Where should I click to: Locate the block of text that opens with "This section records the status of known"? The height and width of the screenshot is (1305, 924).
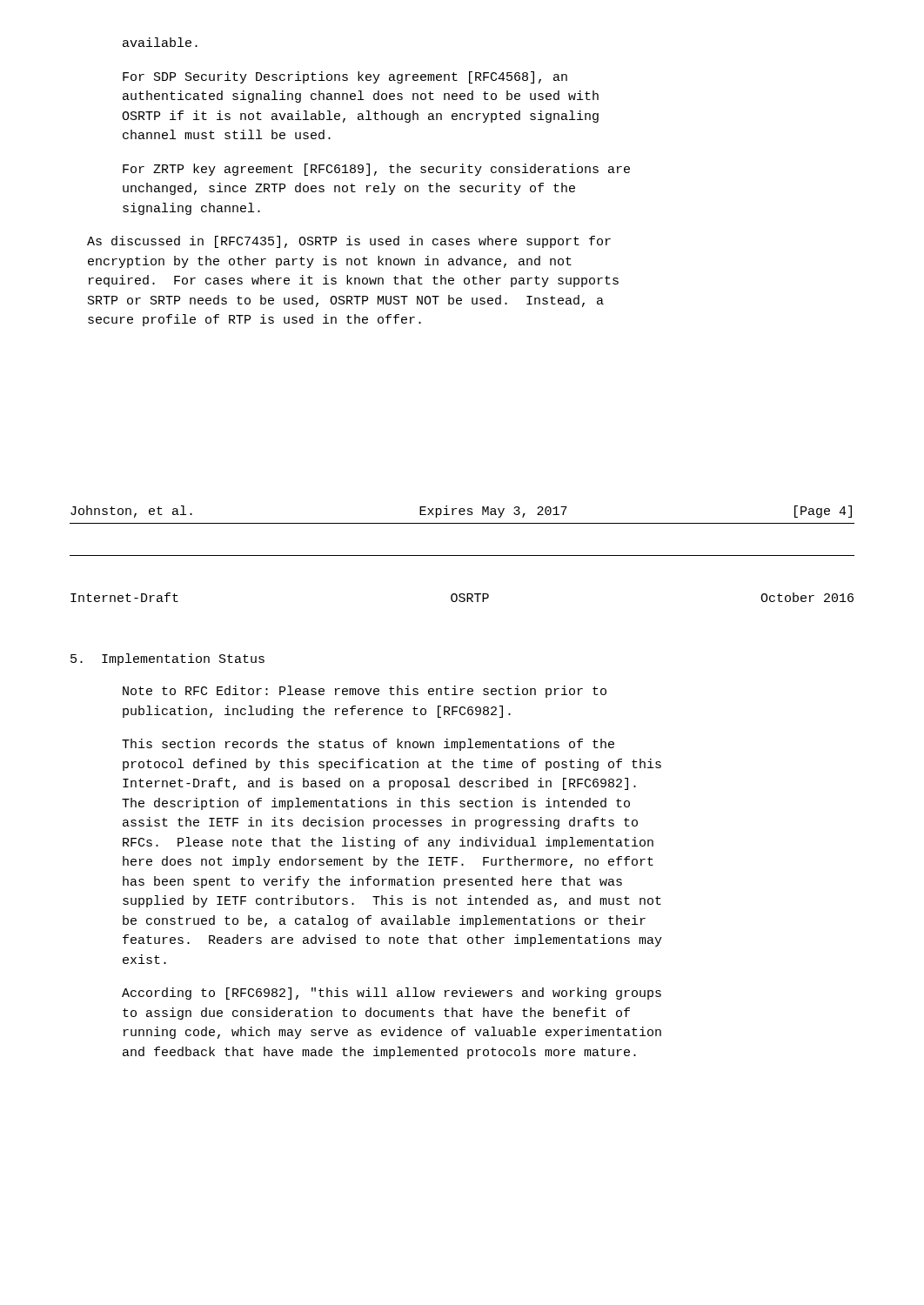click(392, 853)
